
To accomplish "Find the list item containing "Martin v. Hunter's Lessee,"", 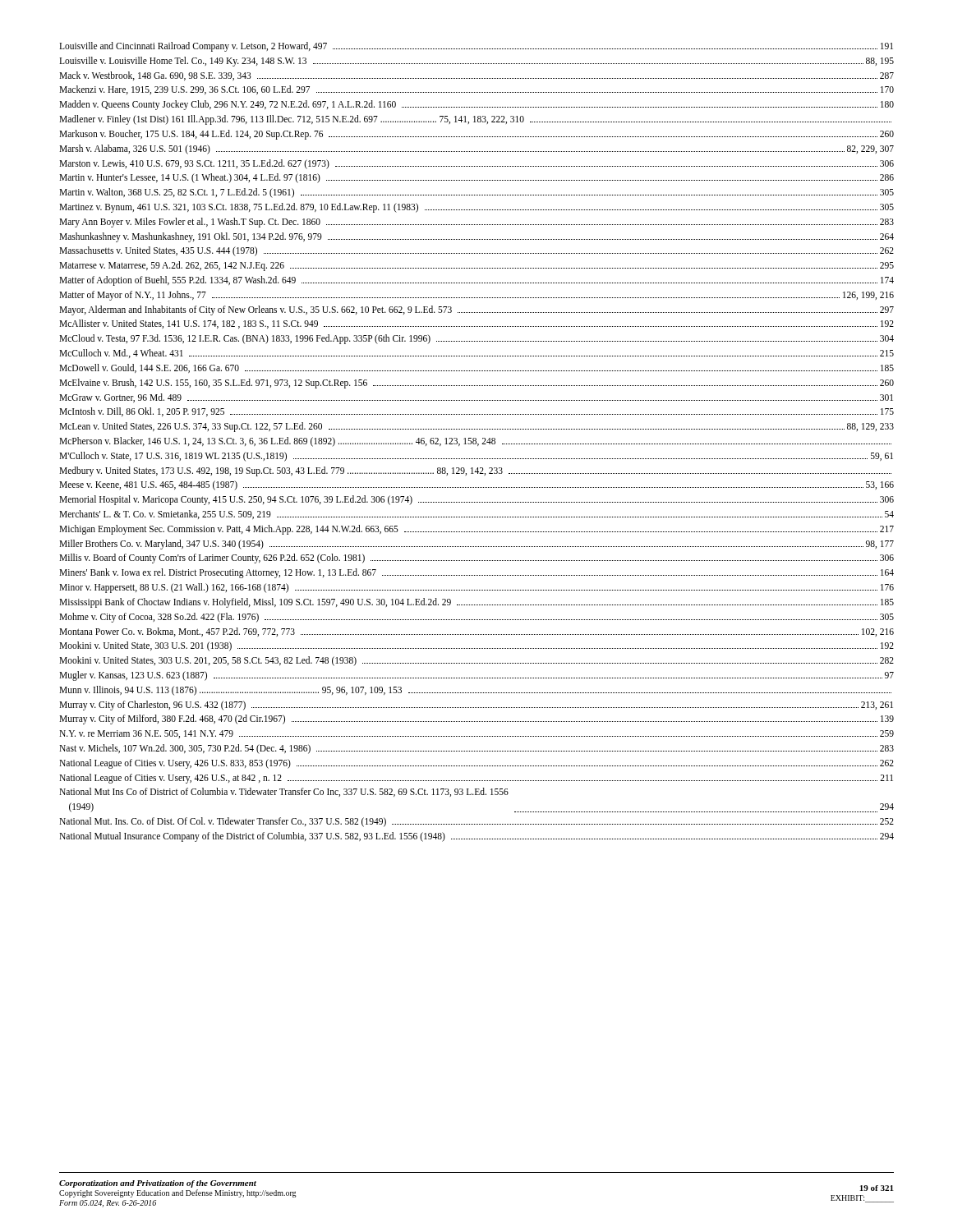I will coord(476,178).
